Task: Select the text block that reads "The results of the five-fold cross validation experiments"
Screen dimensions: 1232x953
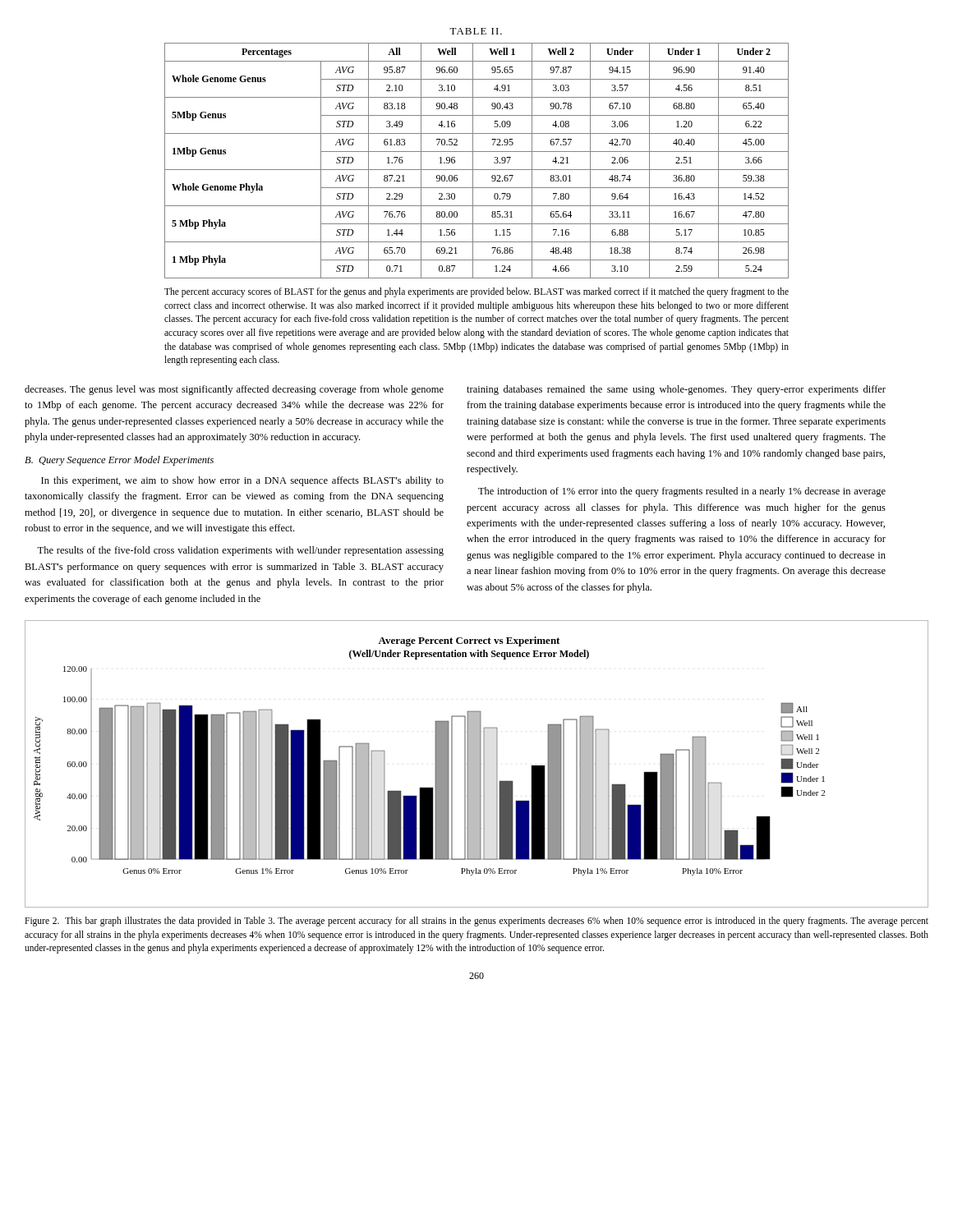Action: 234,575
